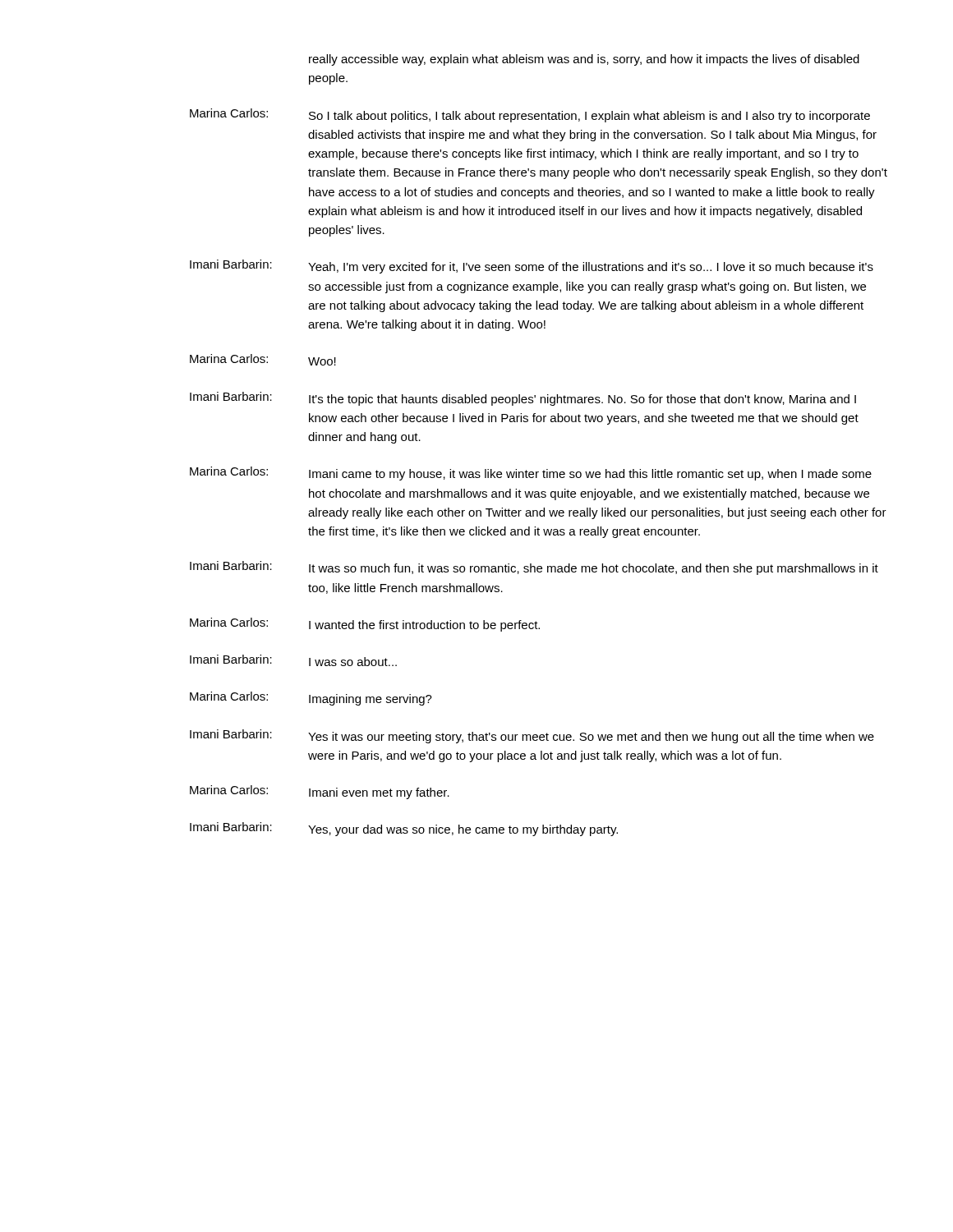This screenshot has width=953, height=1232.
Task: Click on the passage starting "really accessible way, explain what ableism"
Action: pyautogui.click(x=584, y=68)
